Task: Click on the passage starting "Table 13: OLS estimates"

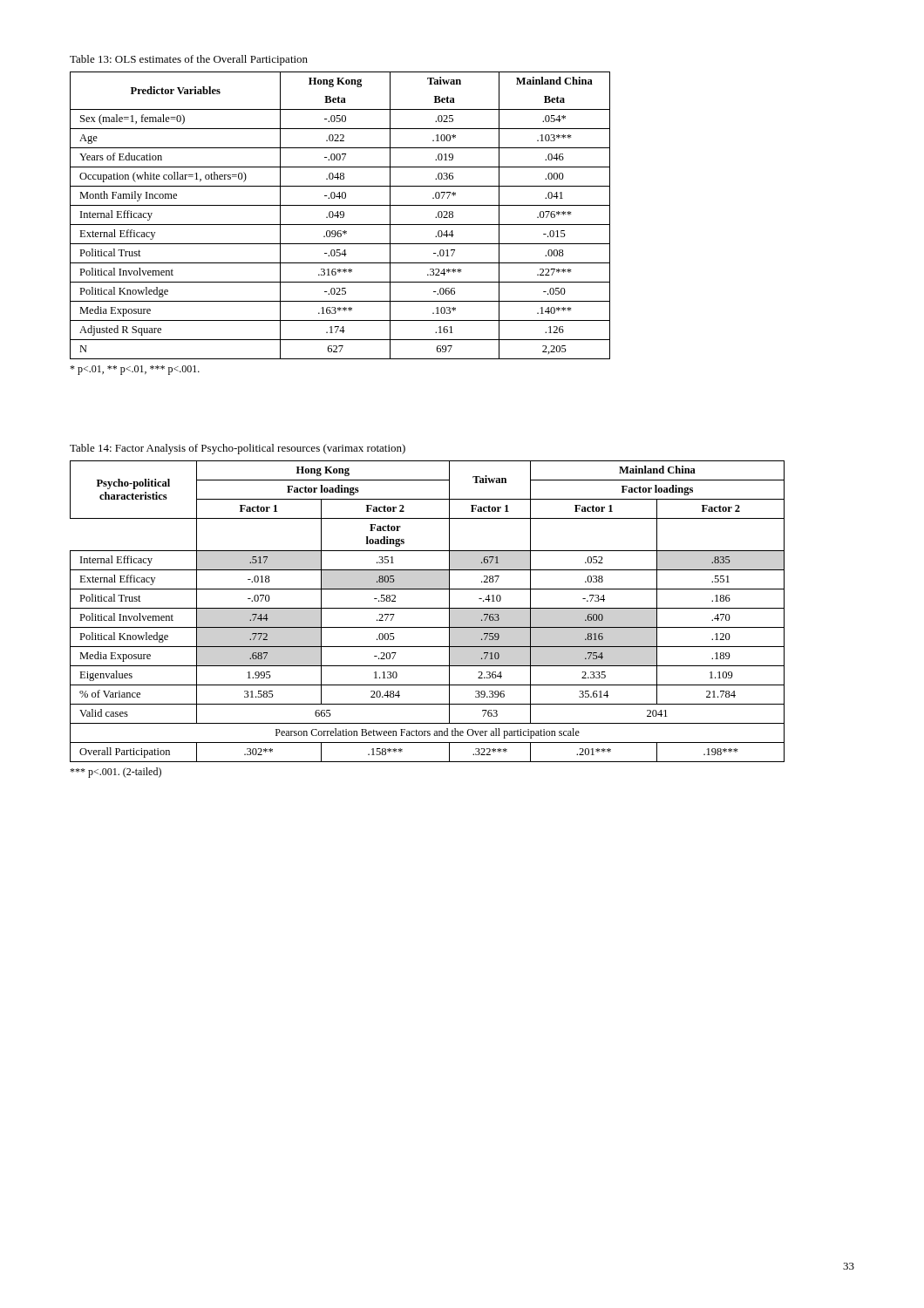Action: point(189,59)
